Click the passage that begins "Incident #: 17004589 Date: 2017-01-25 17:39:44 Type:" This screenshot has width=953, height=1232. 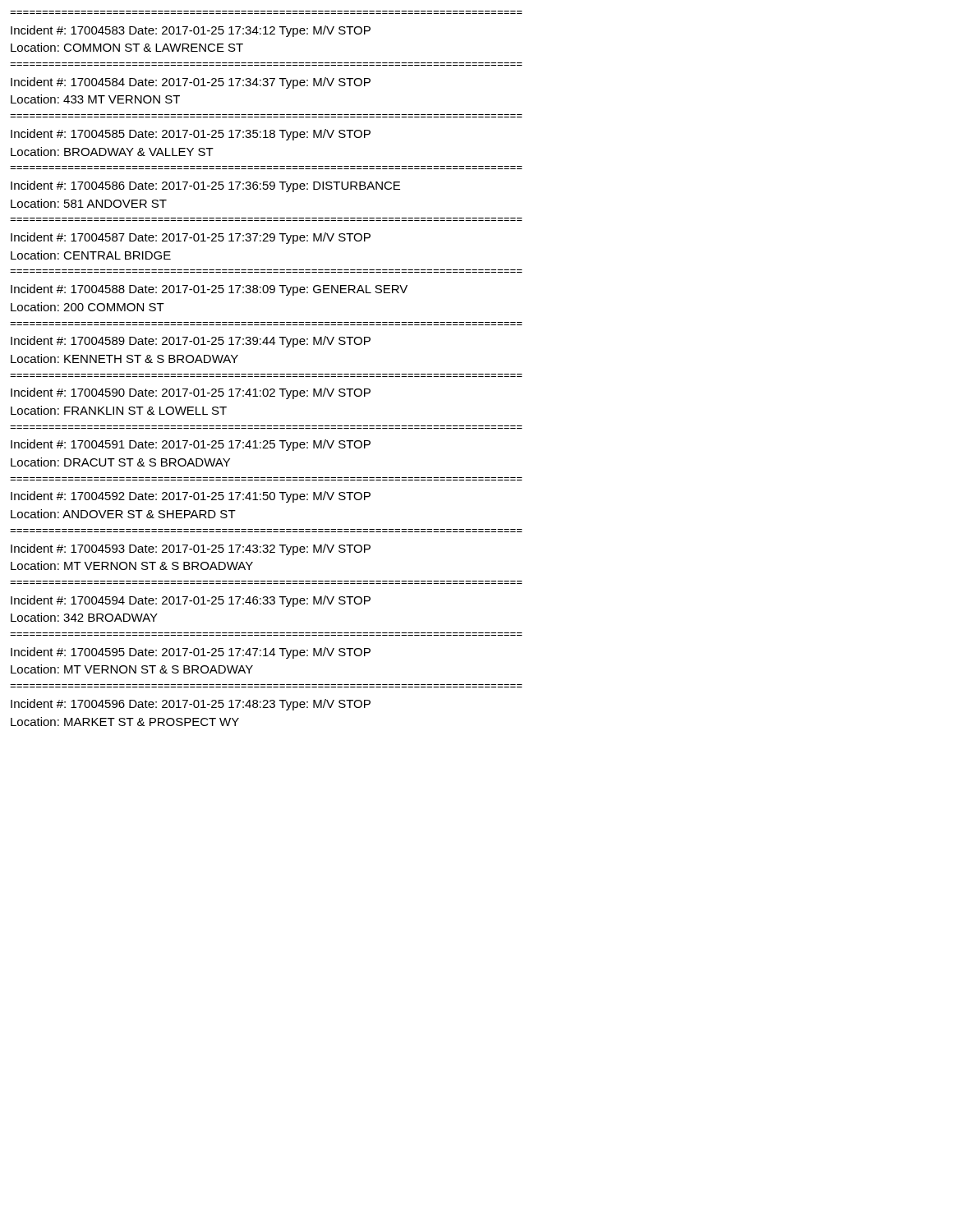[190, 350]
